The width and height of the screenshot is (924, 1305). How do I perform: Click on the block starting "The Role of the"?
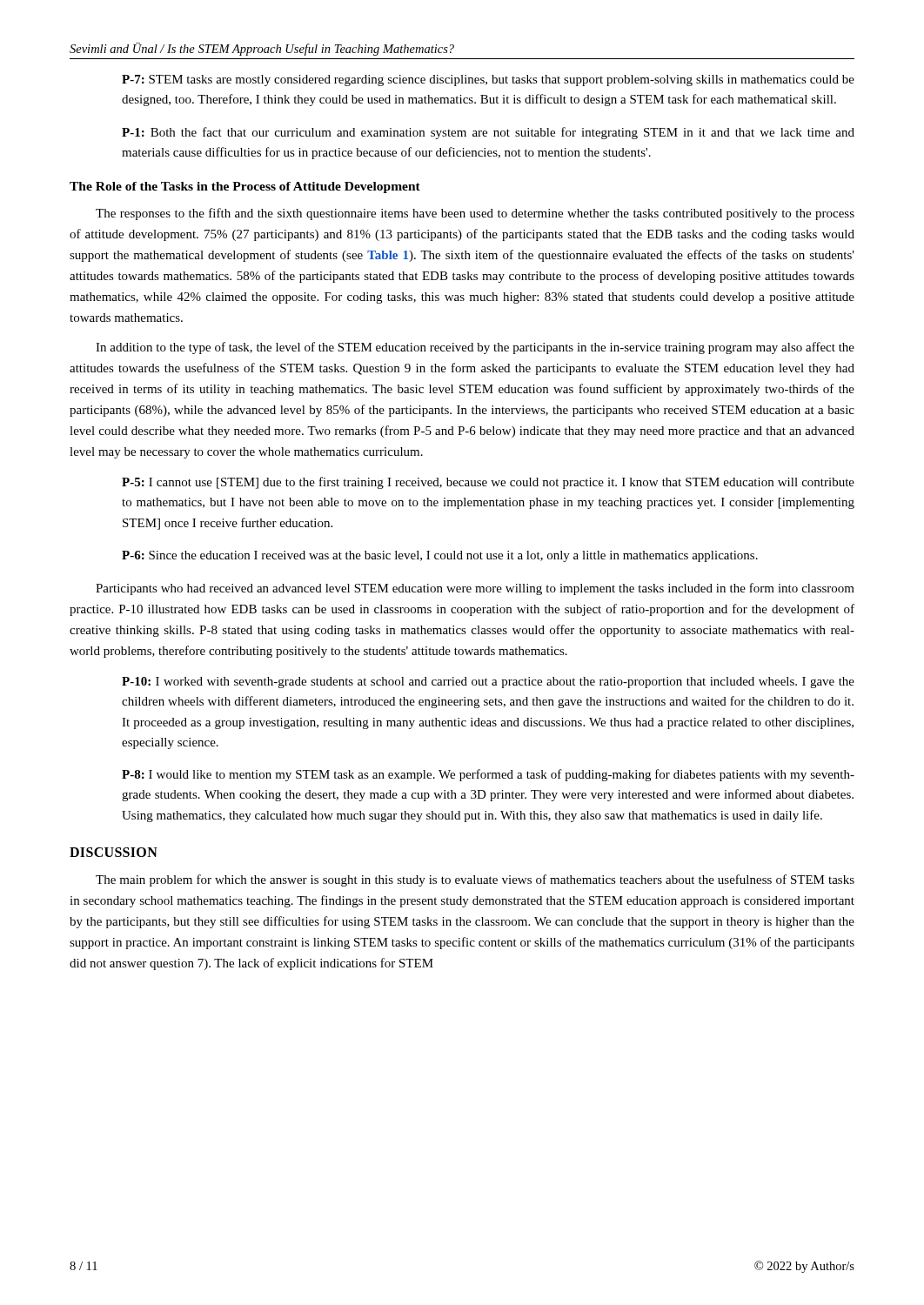pos(245,186)
